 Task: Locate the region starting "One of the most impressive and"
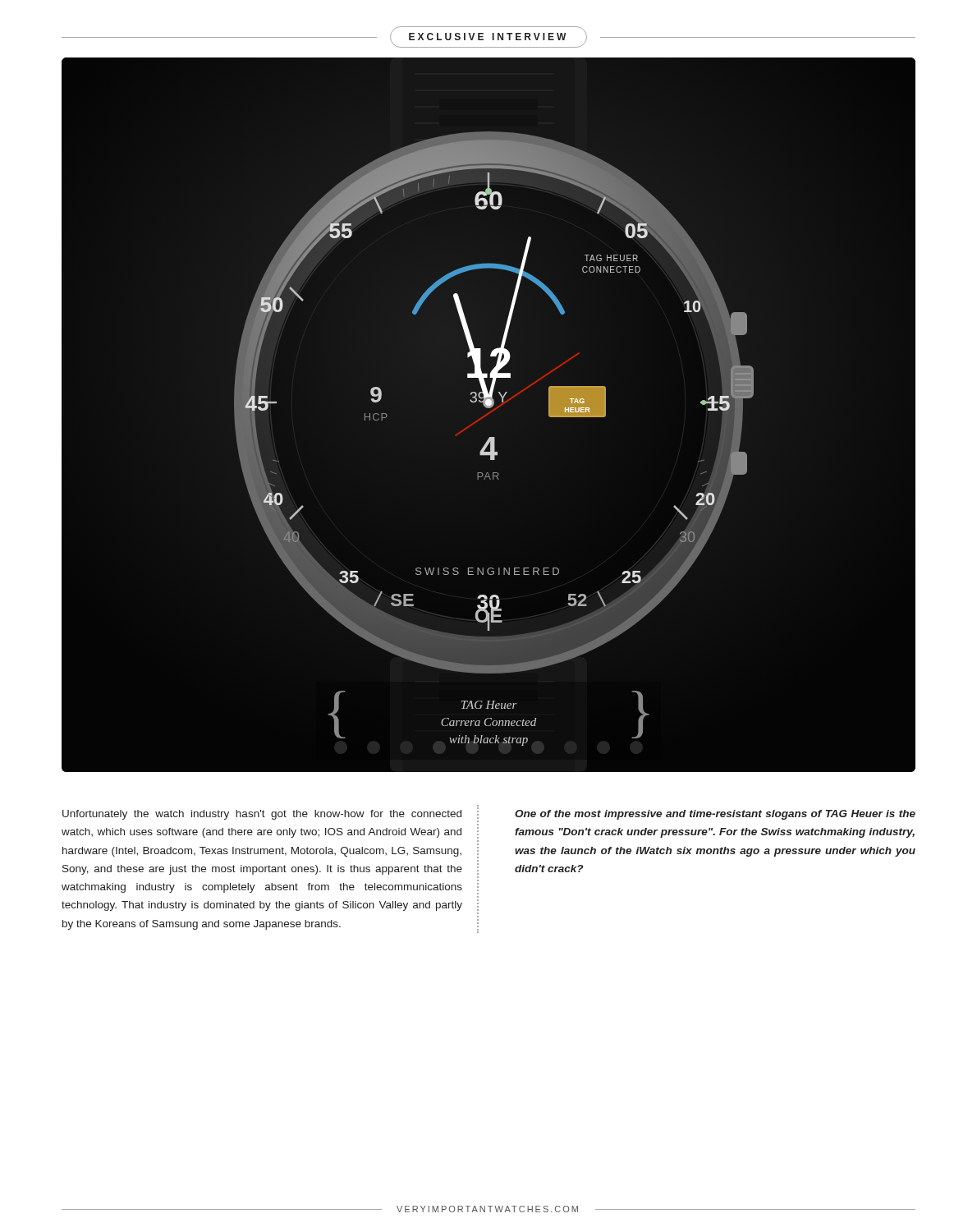coord(715,841)
